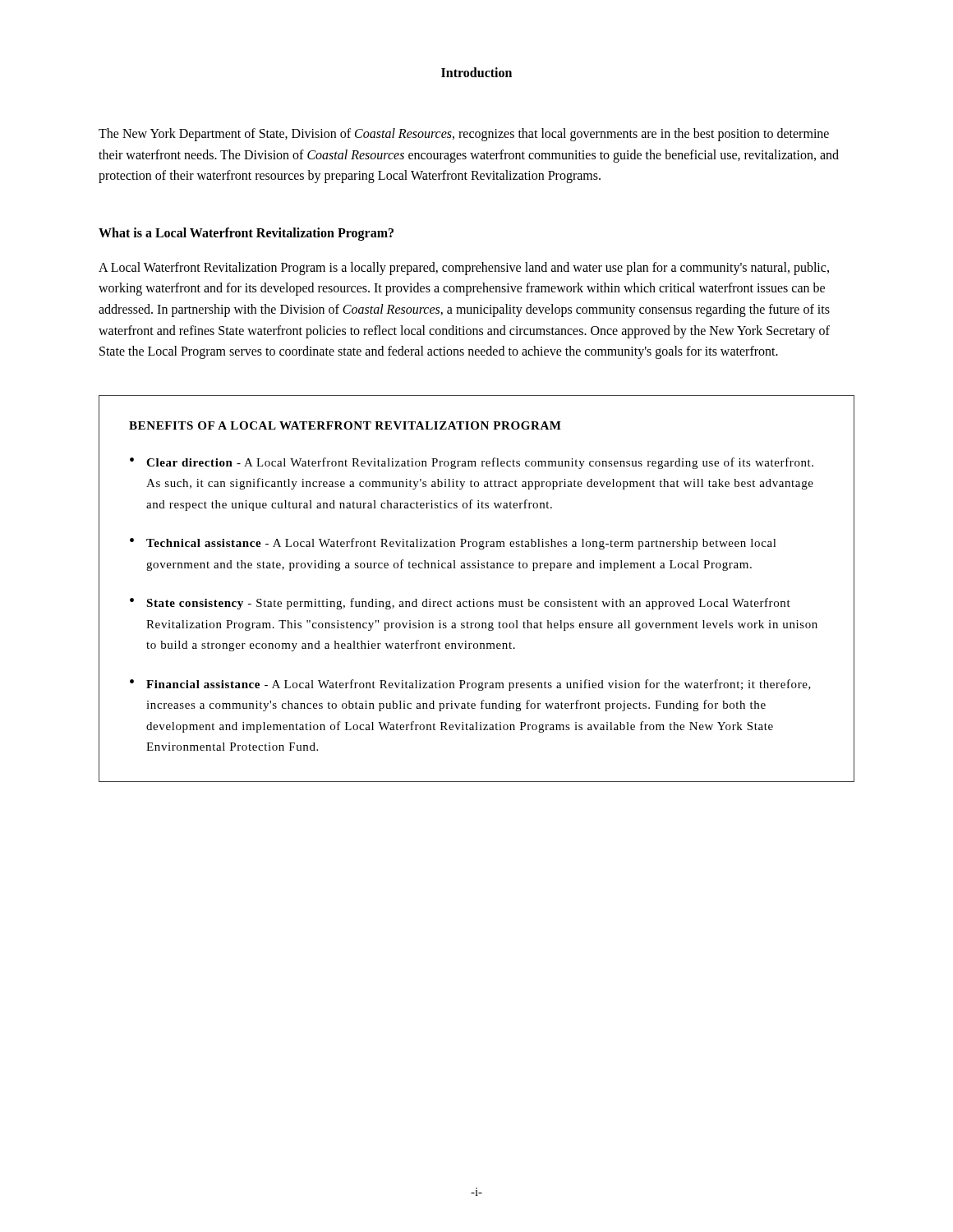Find the passage starting "The New York Department"
Viewport: 953px width, 1232px height.
tap(469, 154)
